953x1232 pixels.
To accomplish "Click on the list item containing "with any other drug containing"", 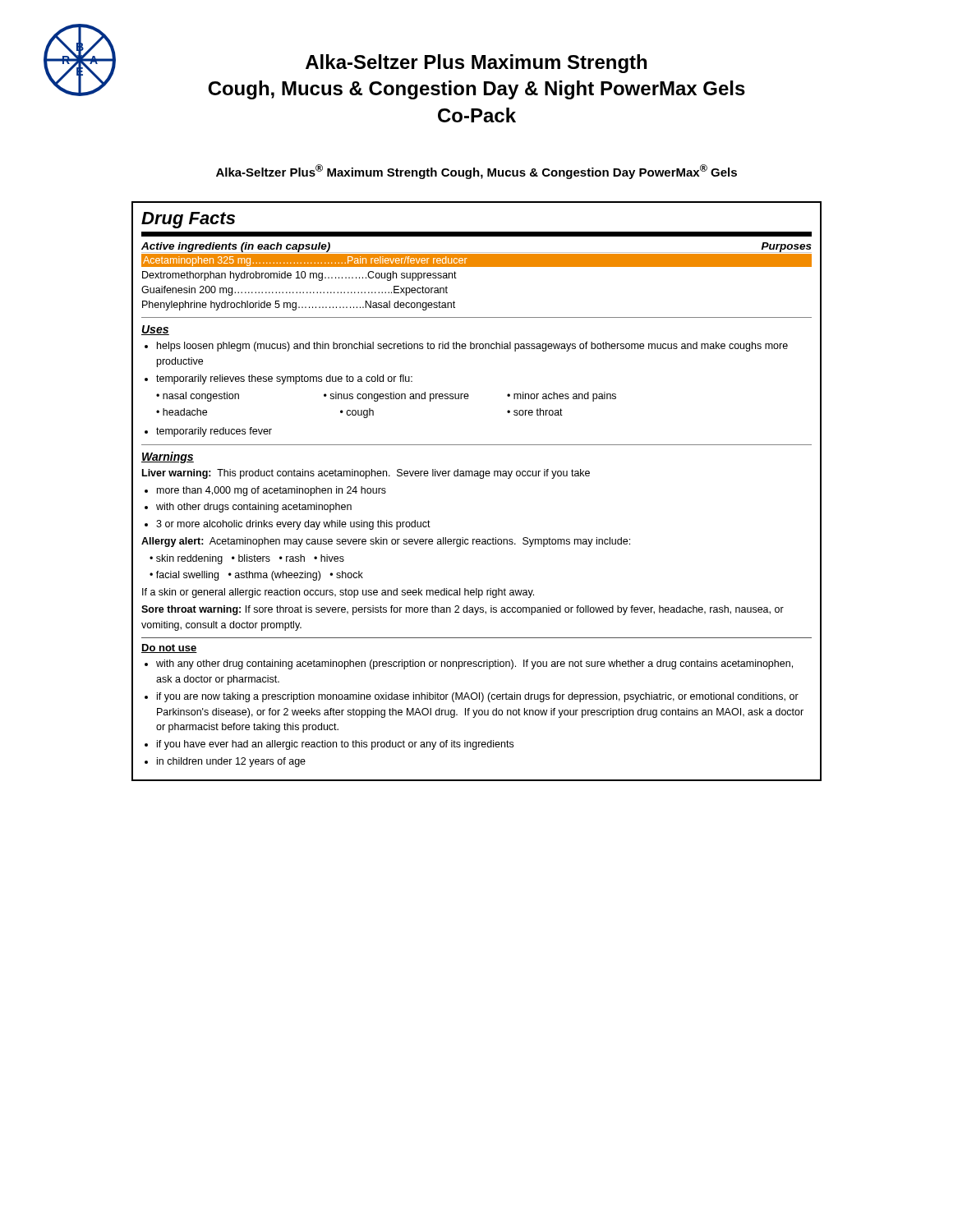I will tap(475, 672).
